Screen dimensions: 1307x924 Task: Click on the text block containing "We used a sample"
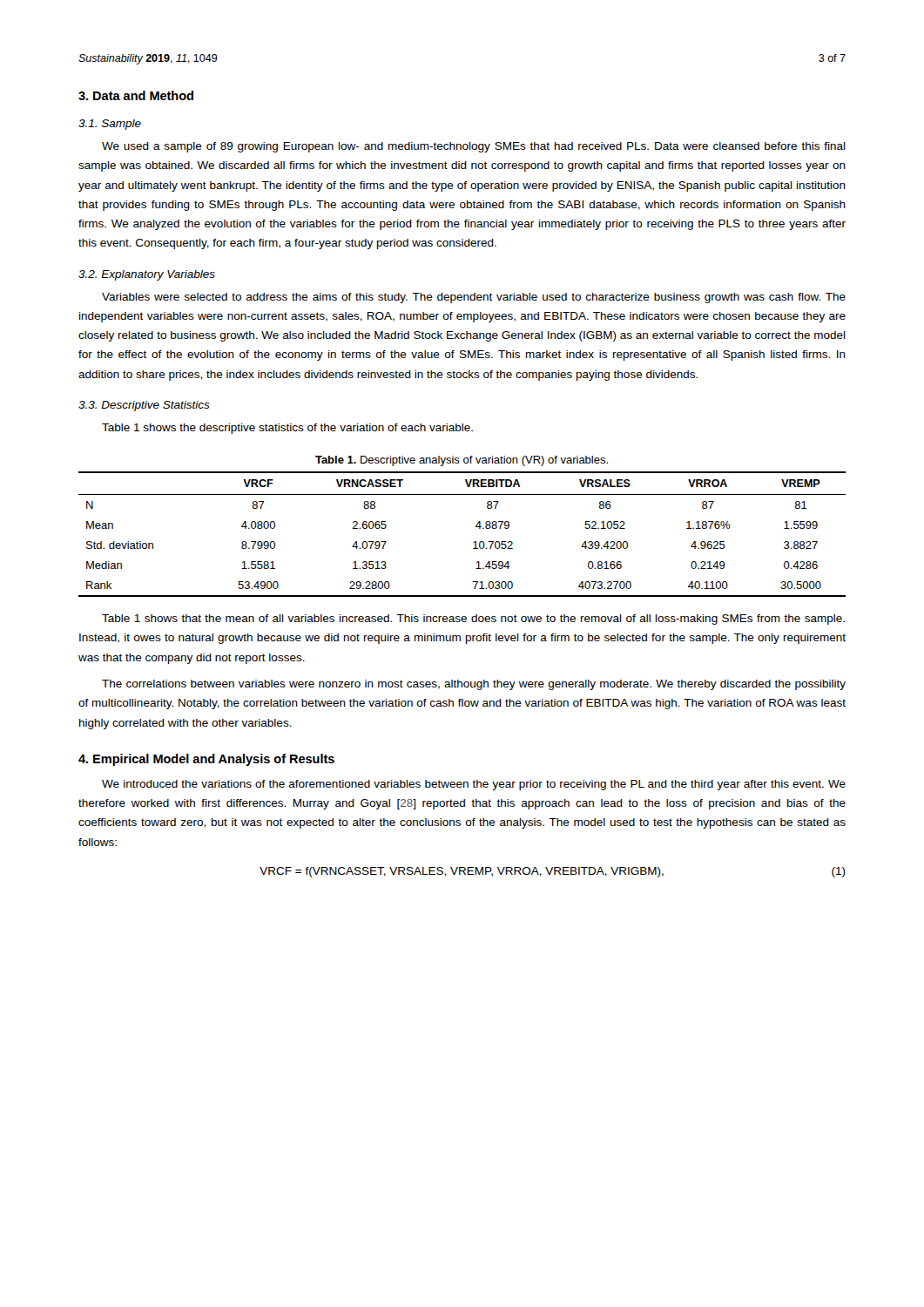pyautogui.click(x=462, y=195)
